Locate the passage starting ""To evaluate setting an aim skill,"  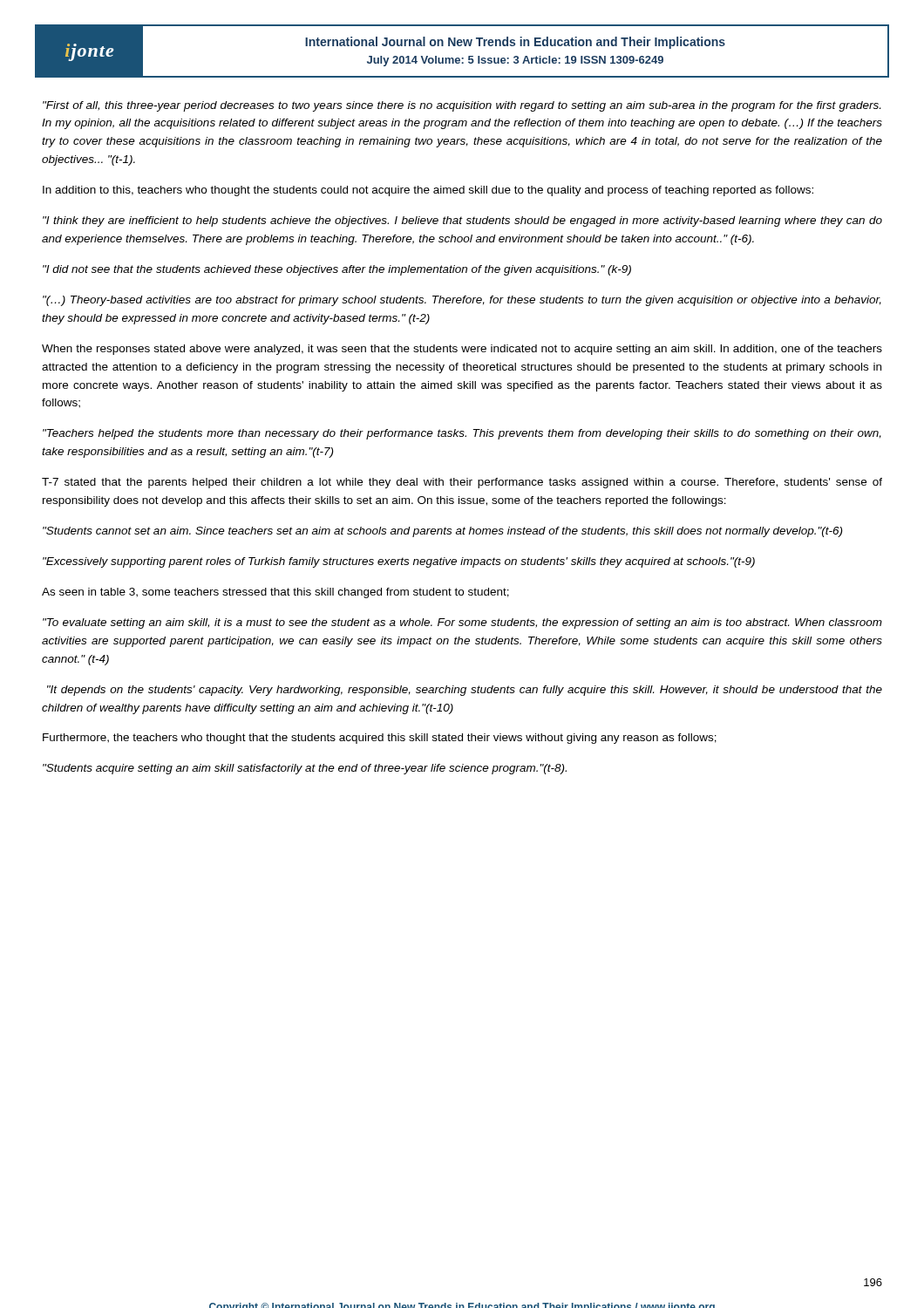click(x=462, y=640)
